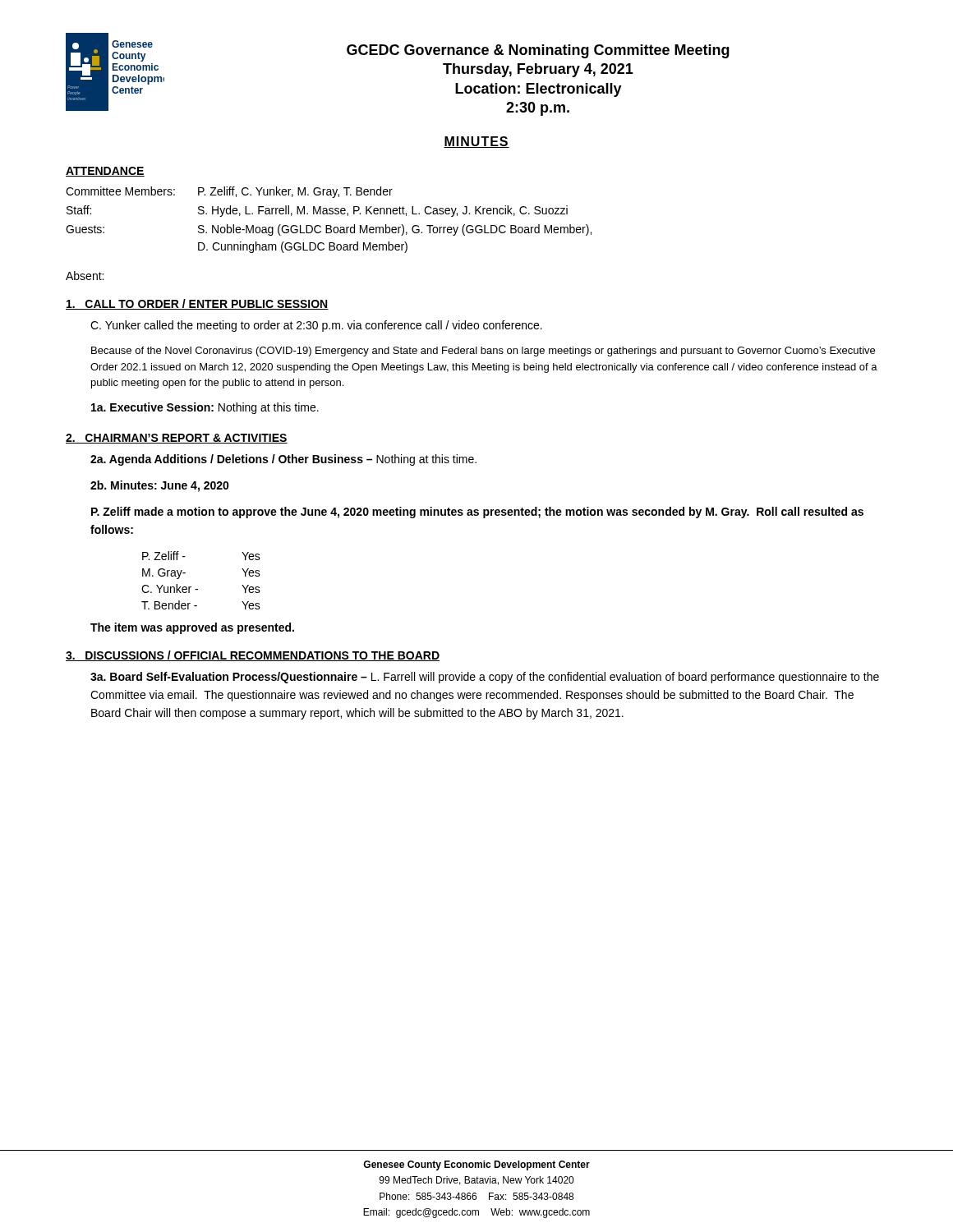
Task: Navigate to the text block starting "1. CALL TO ORDER / ENTER PUBLIC SESSION"
Action: pos(197,304)
